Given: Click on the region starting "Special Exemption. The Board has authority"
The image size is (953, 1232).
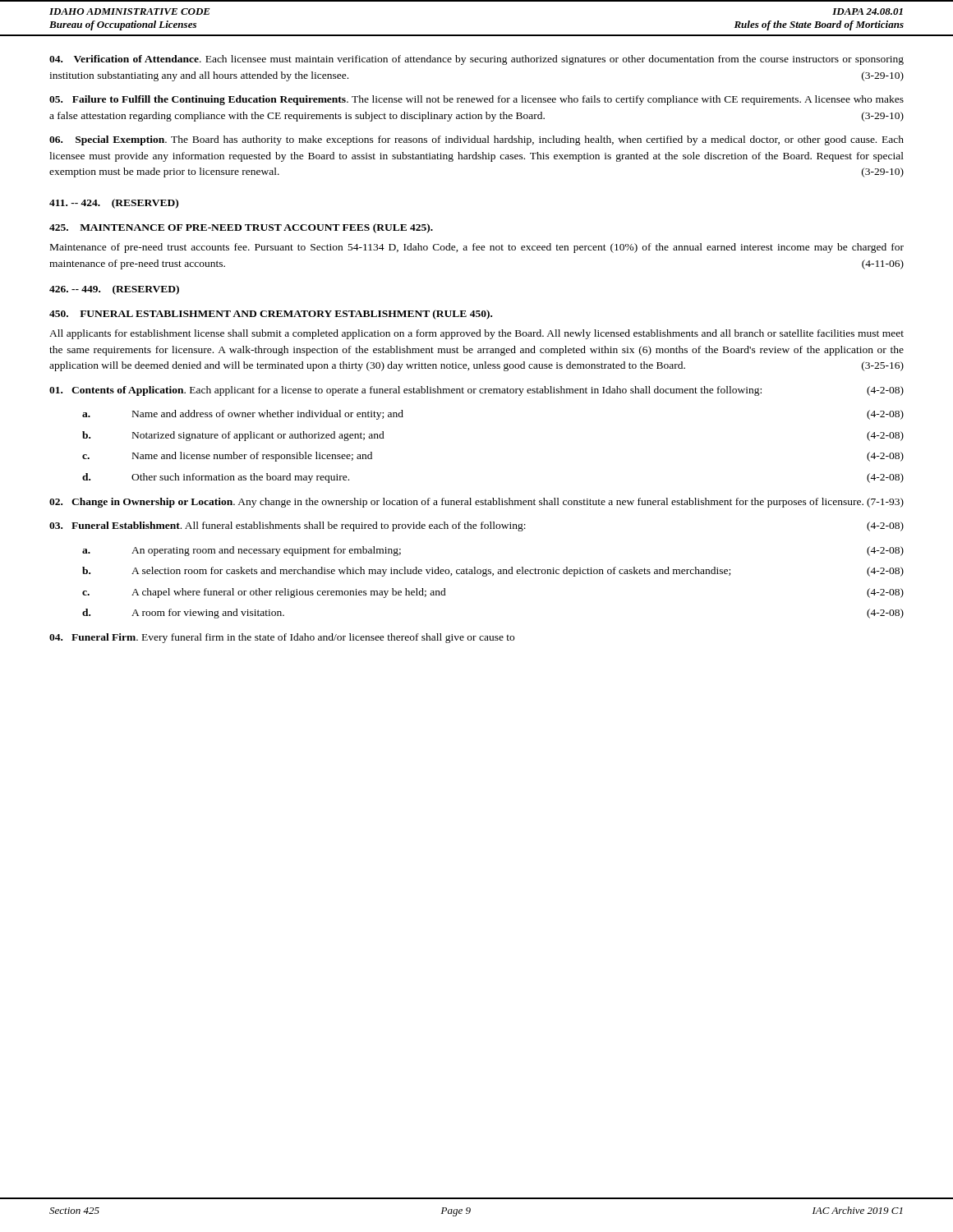Looking at the screenshot, I should pos(476,157).
